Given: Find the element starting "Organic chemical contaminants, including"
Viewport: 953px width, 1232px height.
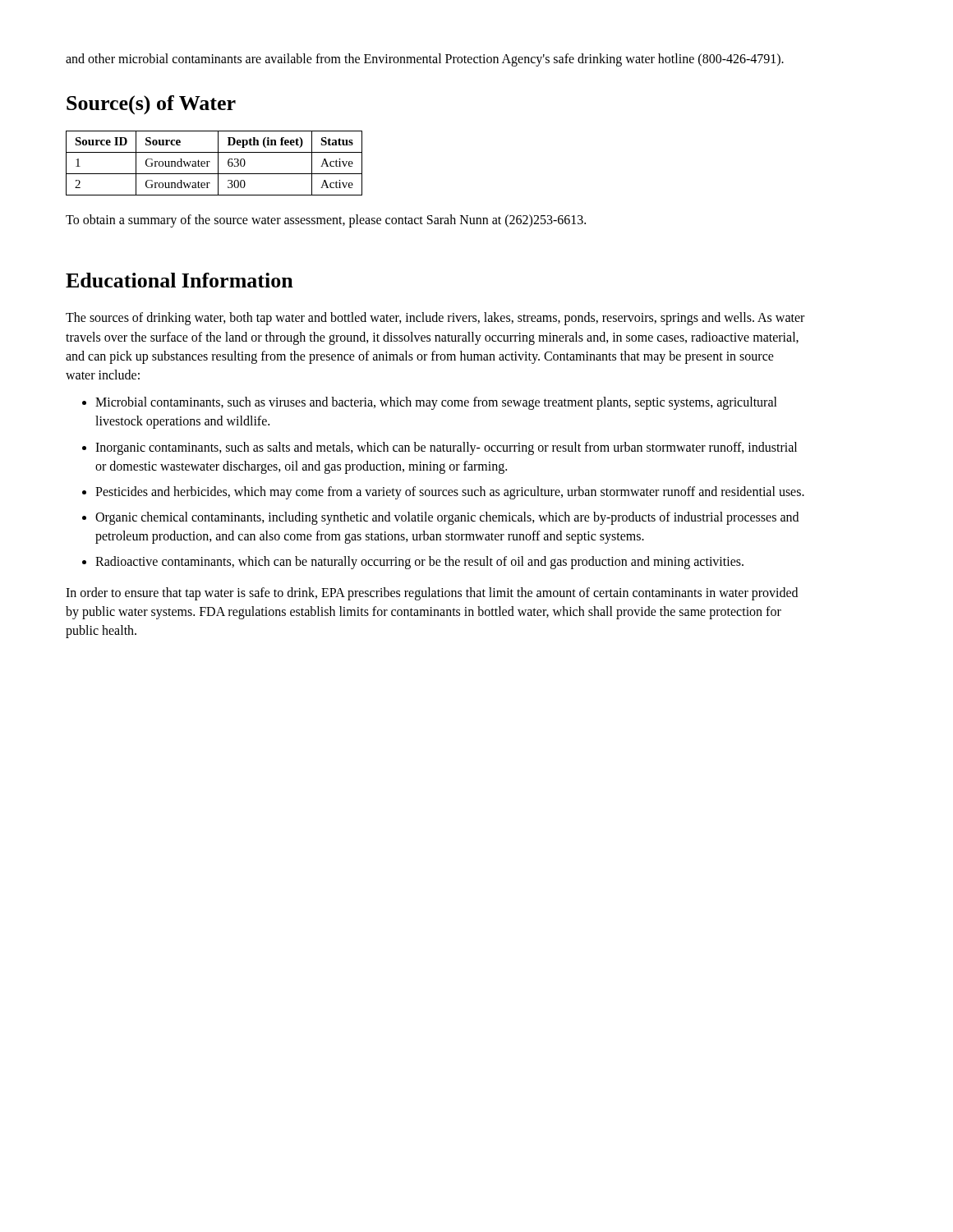Looking at the screenshot, I should (447, 527).
